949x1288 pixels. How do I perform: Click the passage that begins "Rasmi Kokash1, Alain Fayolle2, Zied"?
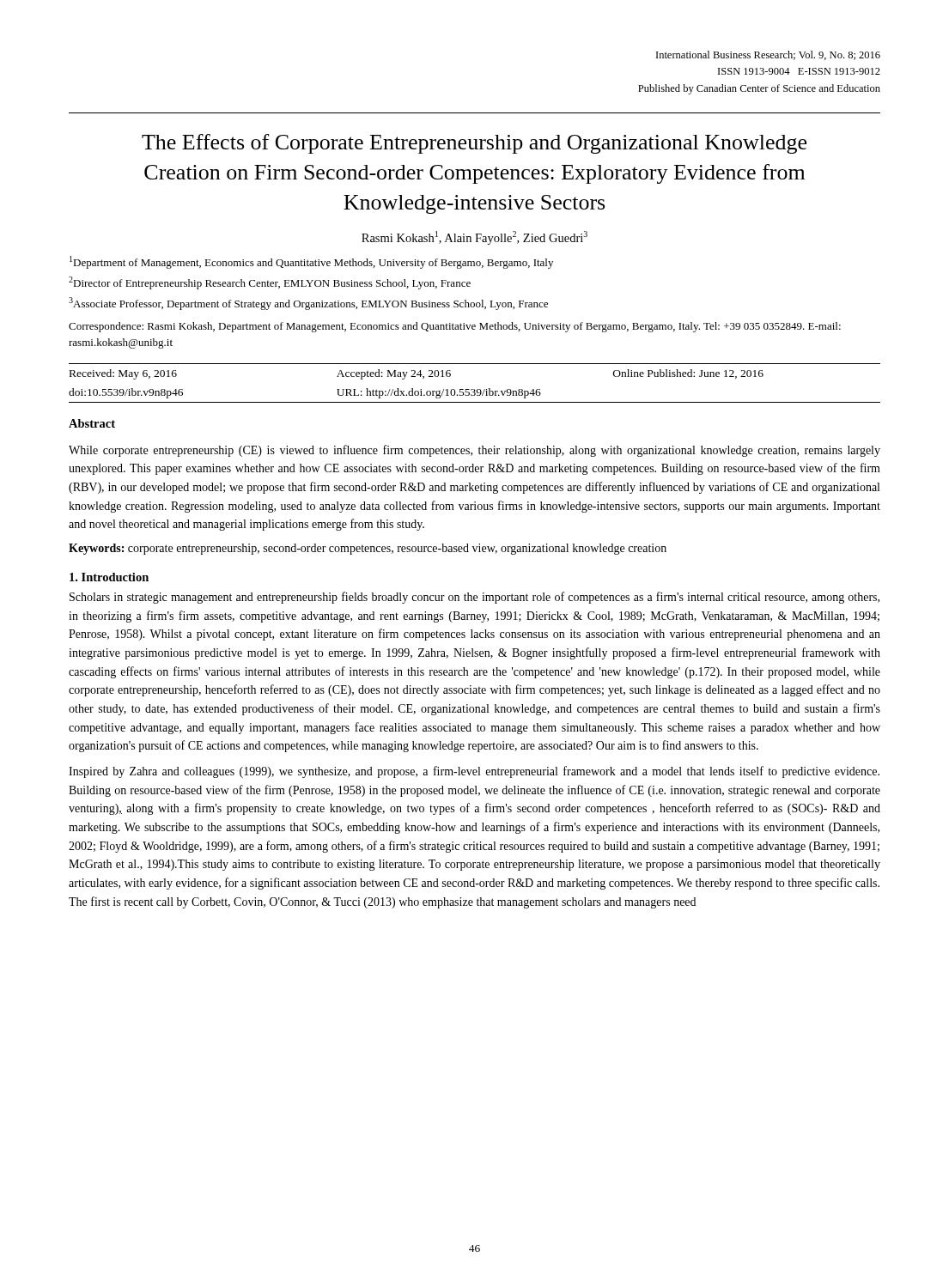[474, 237]
